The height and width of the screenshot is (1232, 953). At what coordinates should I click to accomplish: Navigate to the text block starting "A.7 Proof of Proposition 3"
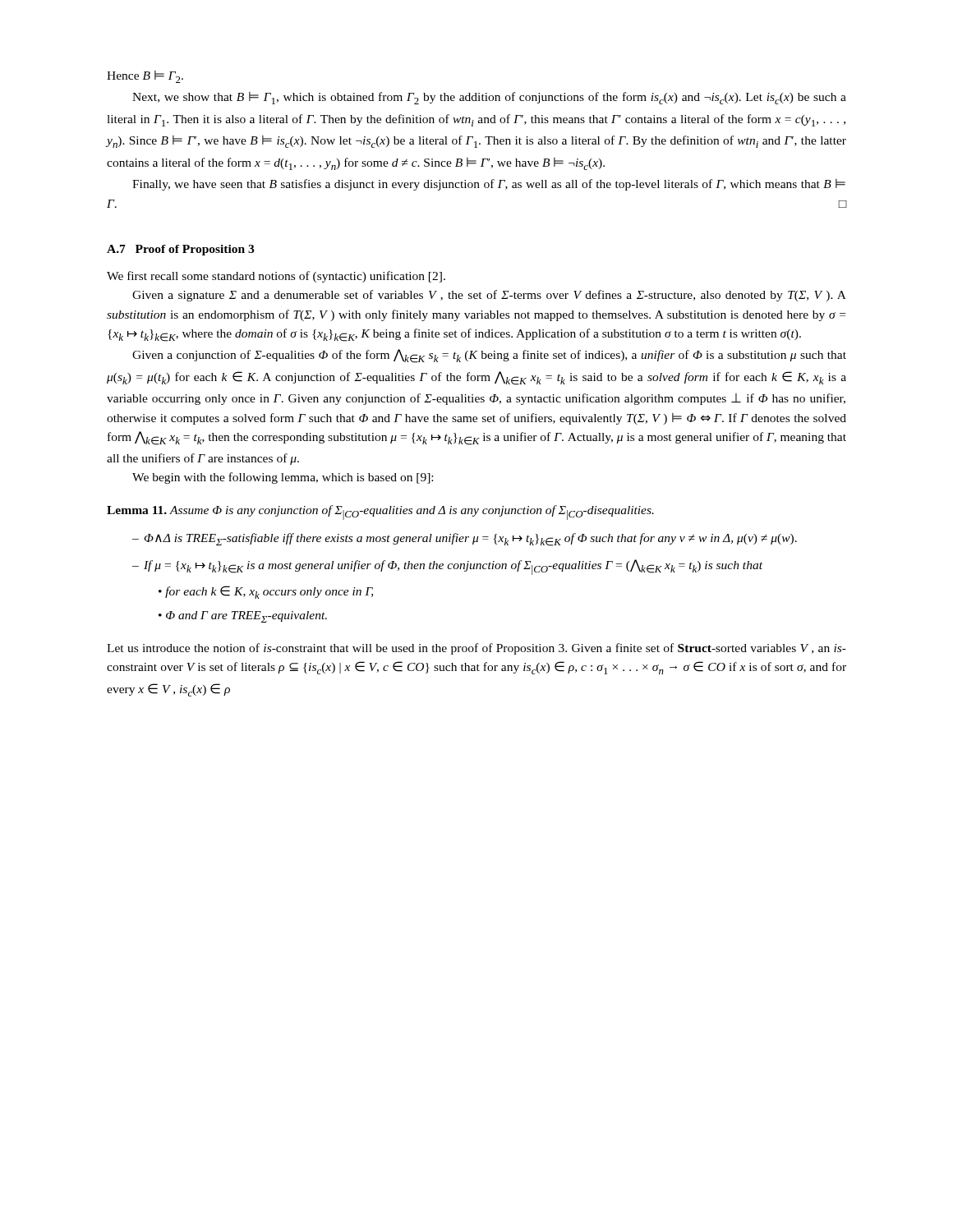[181, 248]
